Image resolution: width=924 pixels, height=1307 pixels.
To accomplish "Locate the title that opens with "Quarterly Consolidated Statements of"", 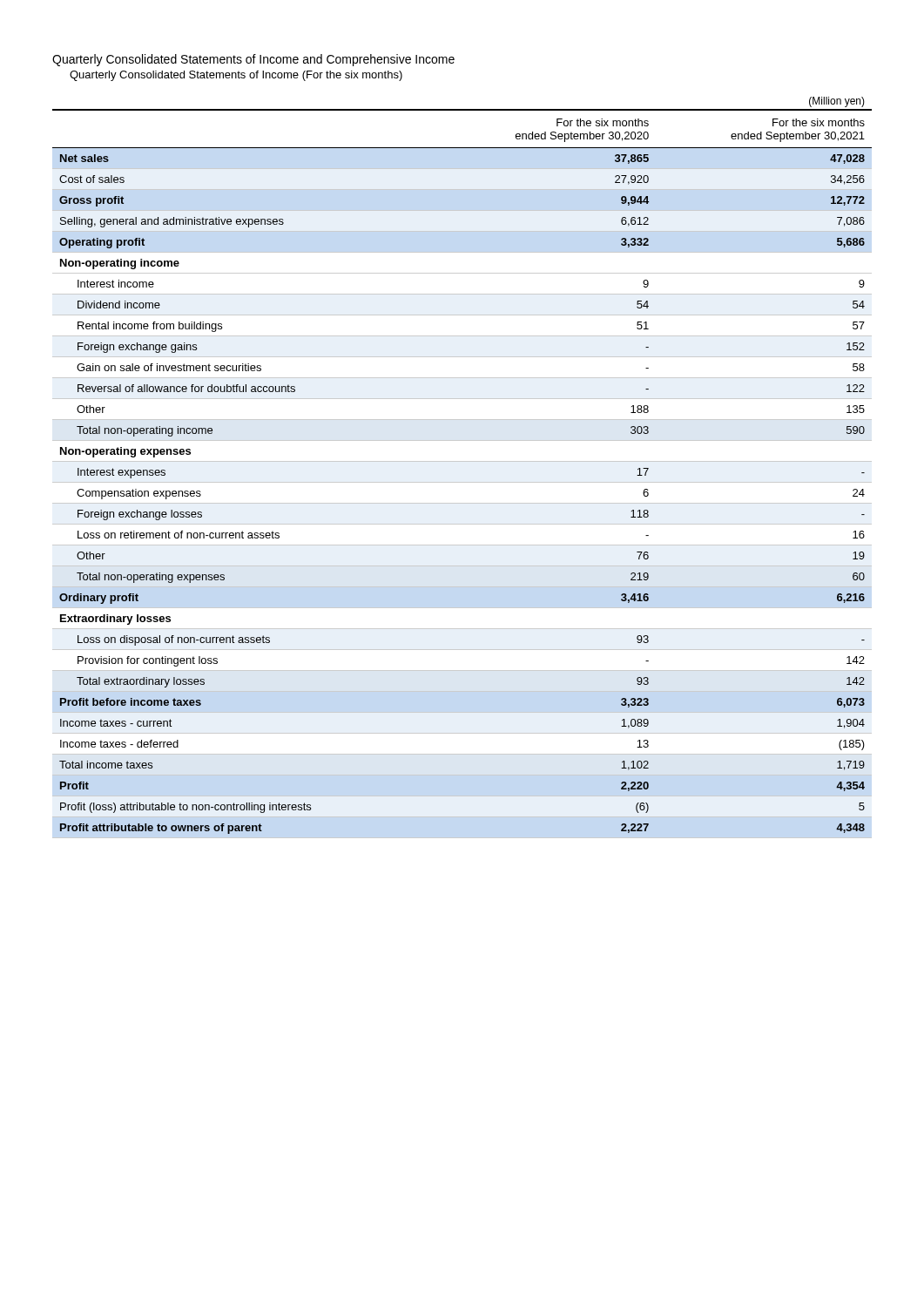I will 462,59.
